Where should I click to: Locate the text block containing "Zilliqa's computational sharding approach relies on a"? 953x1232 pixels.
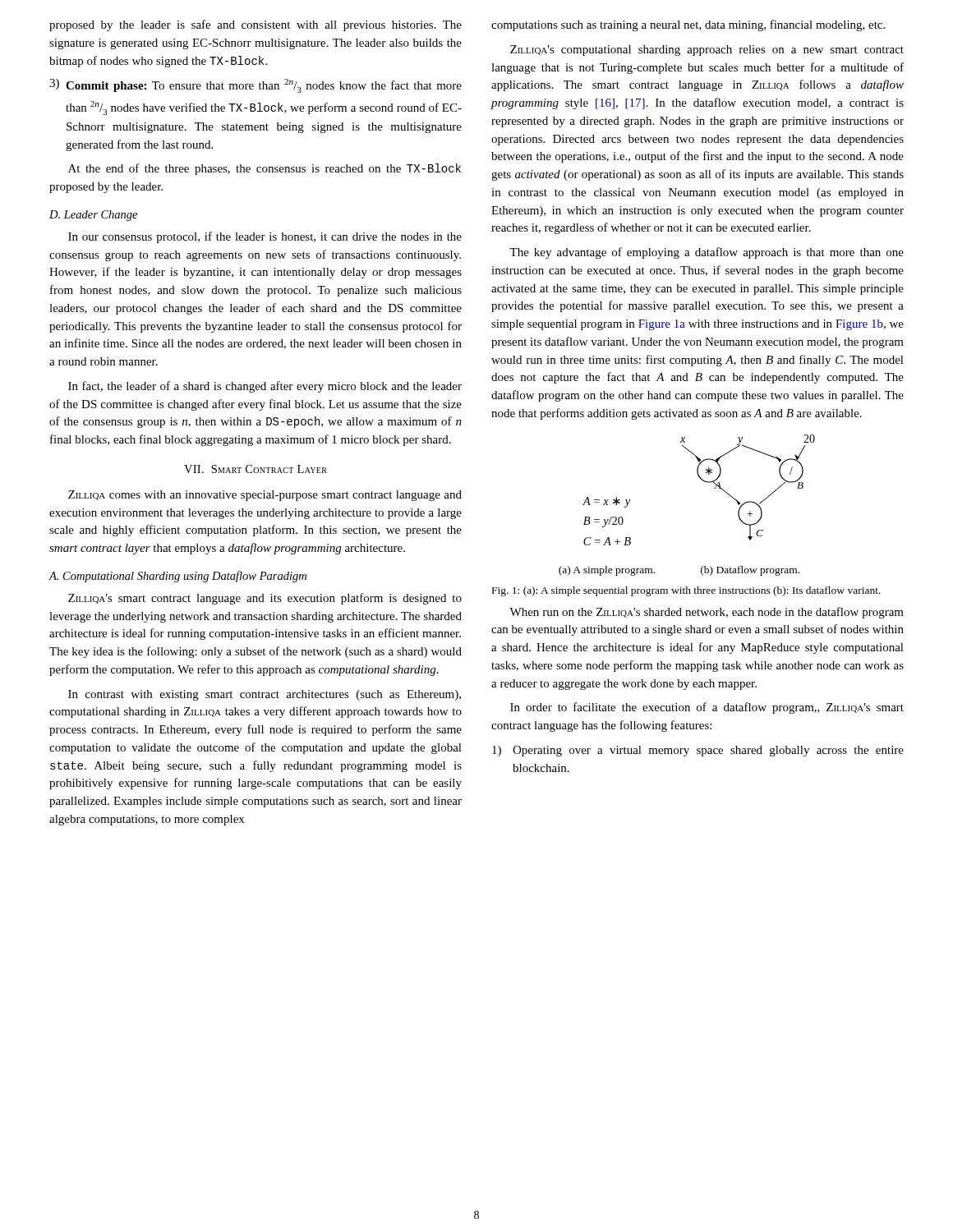[x=698, y=138]
